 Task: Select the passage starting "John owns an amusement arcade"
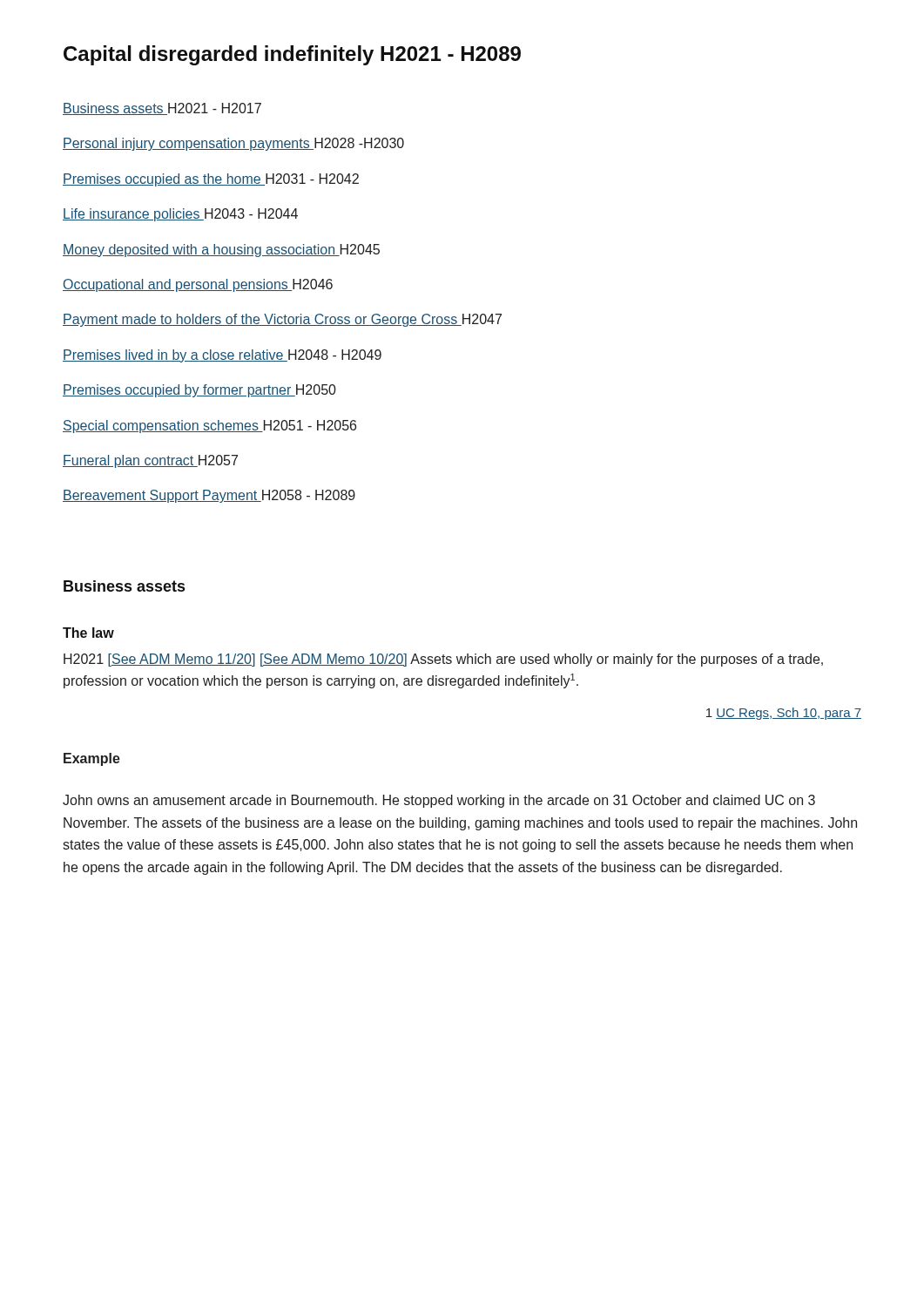[462, 834]
